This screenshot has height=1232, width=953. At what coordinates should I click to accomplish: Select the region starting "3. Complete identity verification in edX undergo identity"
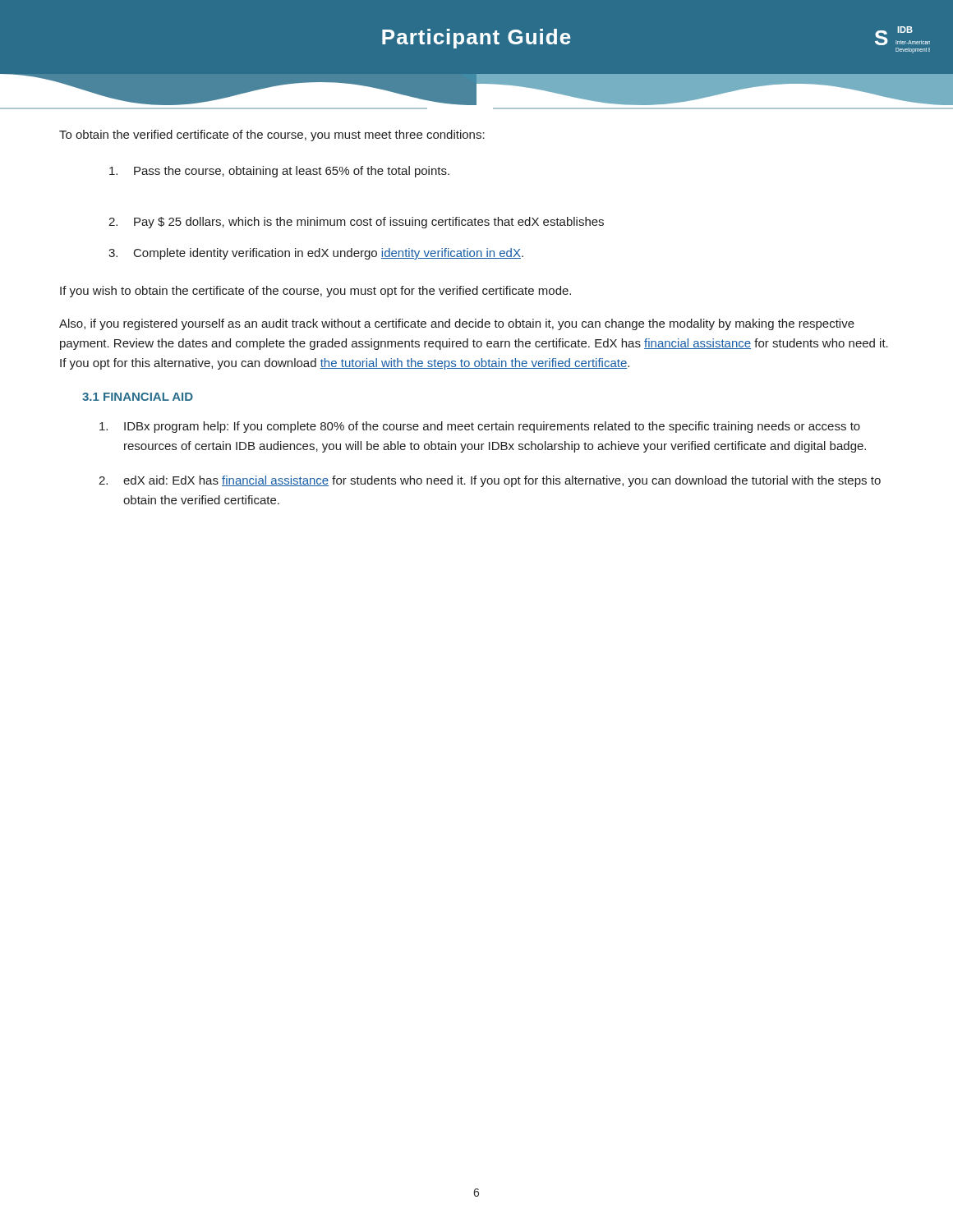pos(316,253)
